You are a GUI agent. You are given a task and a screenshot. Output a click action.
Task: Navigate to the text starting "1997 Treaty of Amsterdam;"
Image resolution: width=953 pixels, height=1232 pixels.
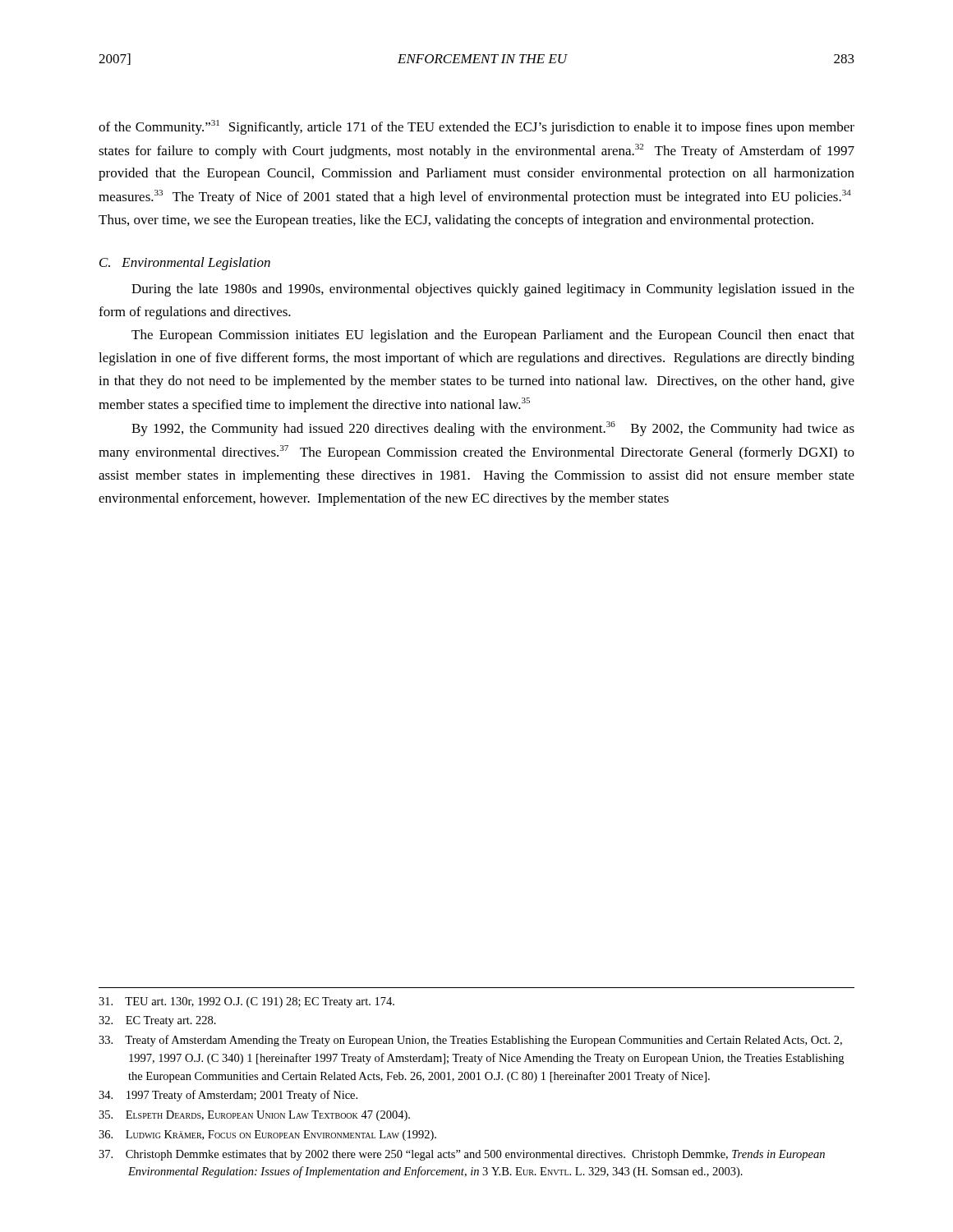(228, 1095)
